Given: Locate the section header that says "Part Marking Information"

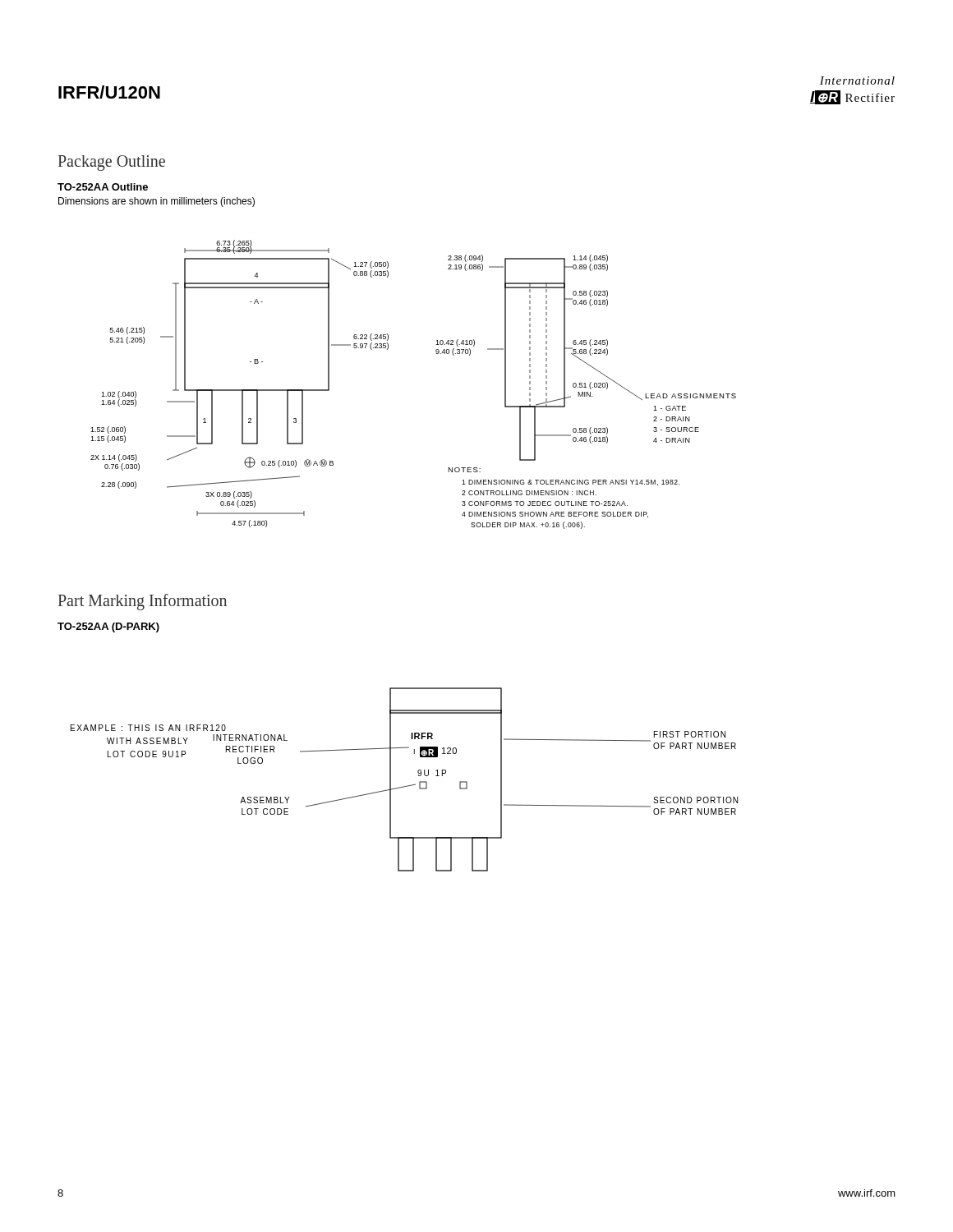Looking at the screenshot, I should tap(142, 600).
